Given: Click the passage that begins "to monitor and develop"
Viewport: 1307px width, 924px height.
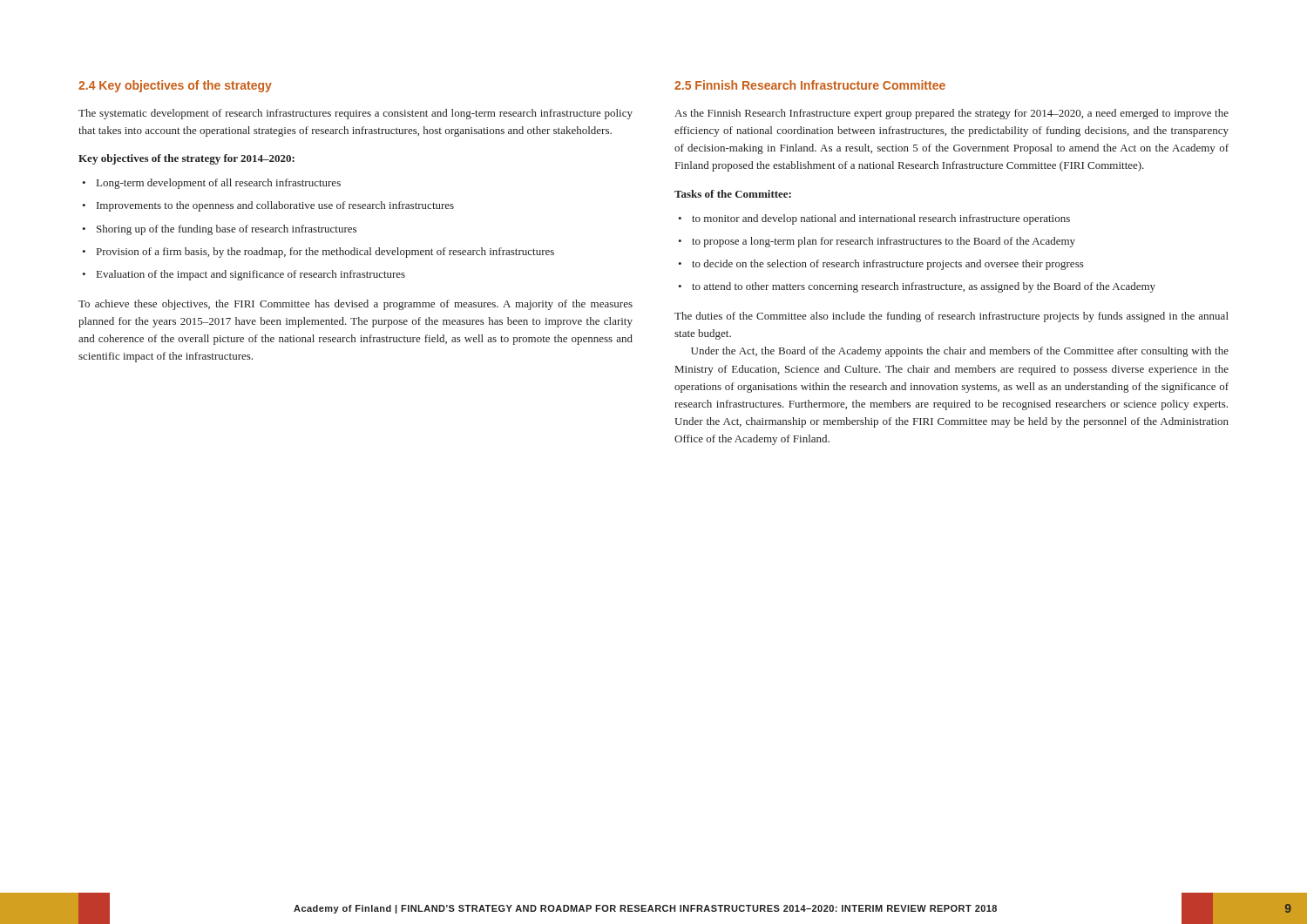Looking at the screenshot, I should 881,218.
